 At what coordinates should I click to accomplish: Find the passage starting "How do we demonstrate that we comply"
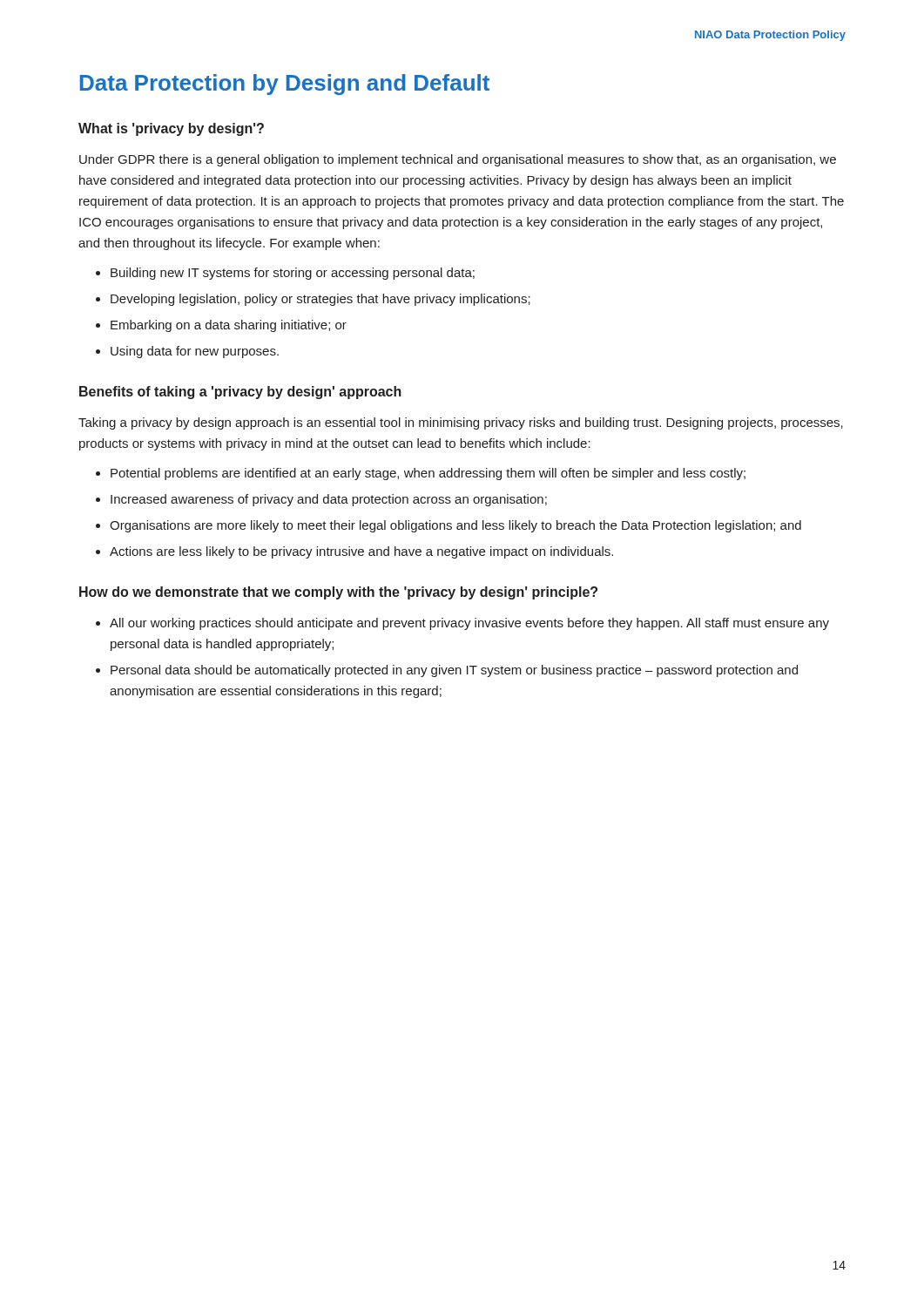point(338,592)
